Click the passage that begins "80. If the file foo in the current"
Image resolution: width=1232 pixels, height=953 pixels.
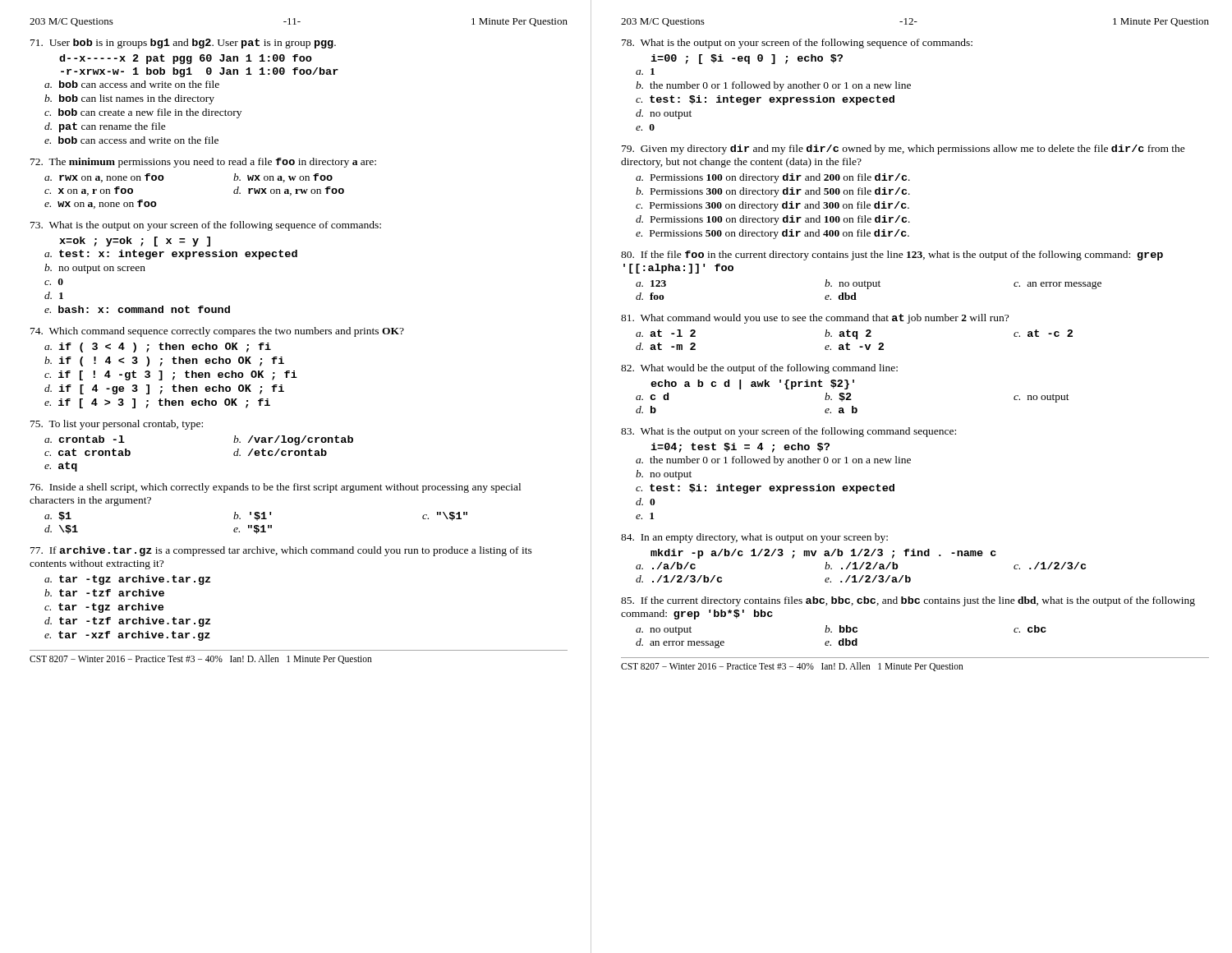pos(892,256)
